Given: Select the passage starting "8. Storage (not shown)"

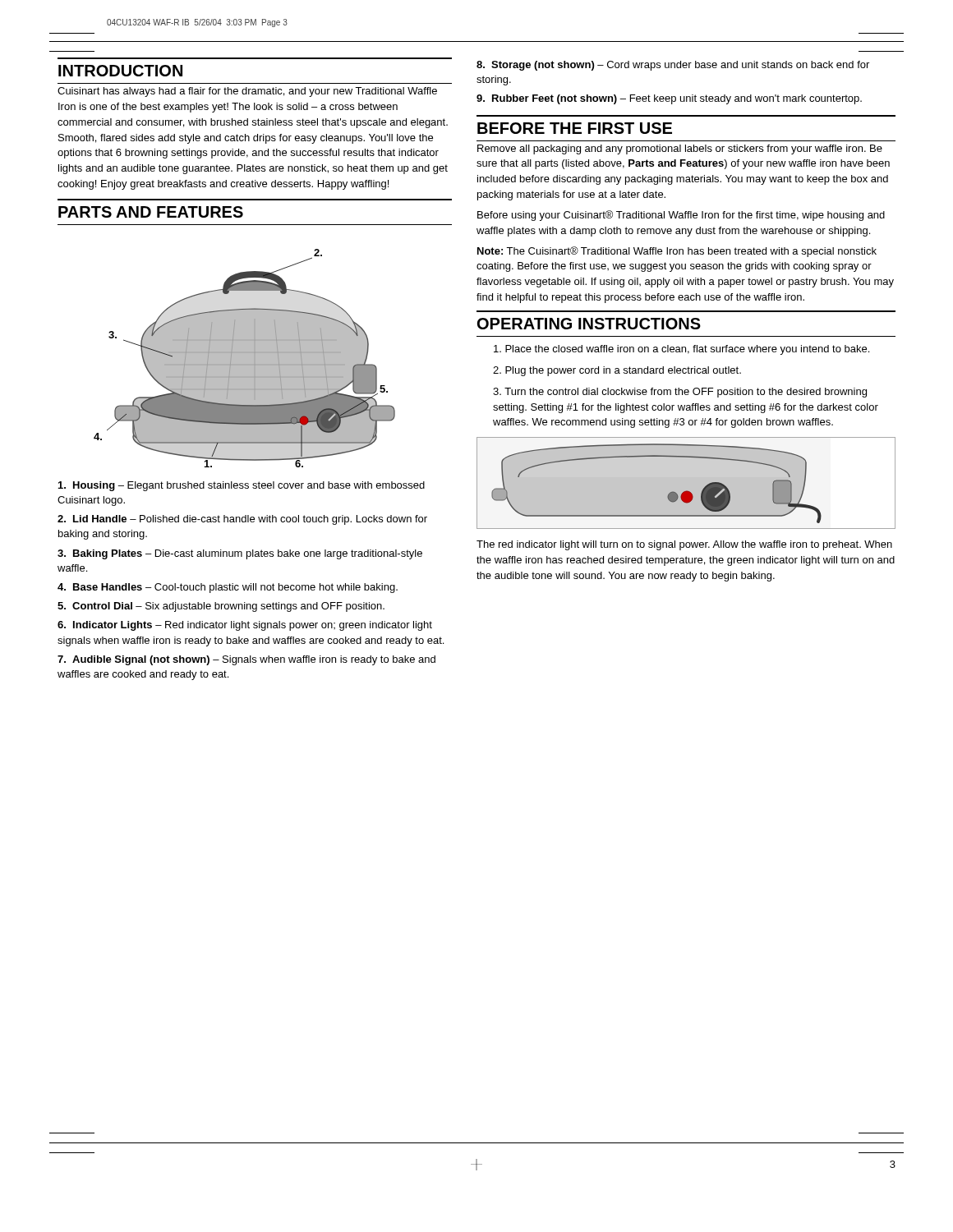Looking at the screenshot, I should pos(673,72).
